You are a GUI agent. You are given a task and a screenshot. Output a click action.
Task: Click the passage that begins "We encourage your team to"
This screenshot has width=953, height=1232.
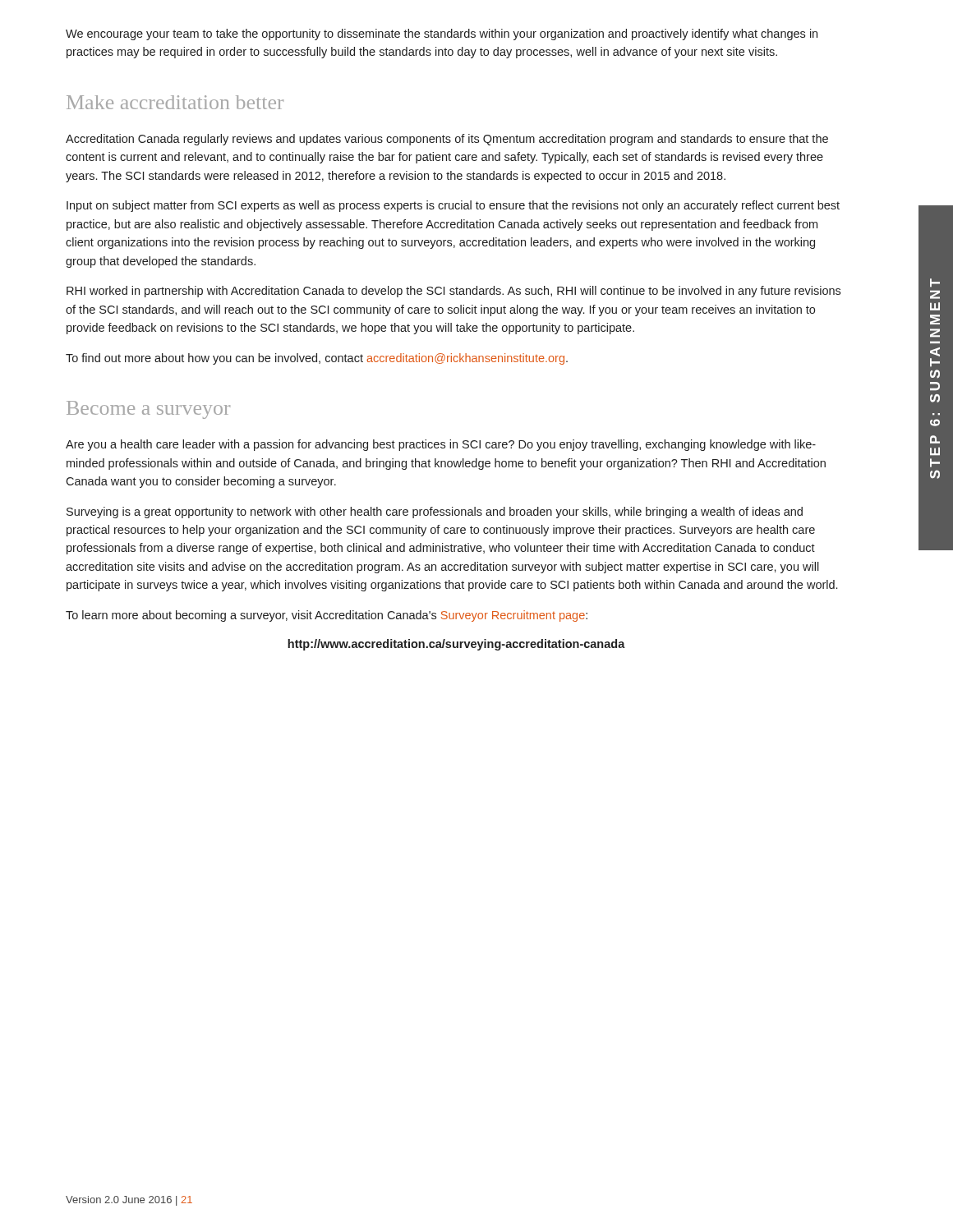[442, 43]
